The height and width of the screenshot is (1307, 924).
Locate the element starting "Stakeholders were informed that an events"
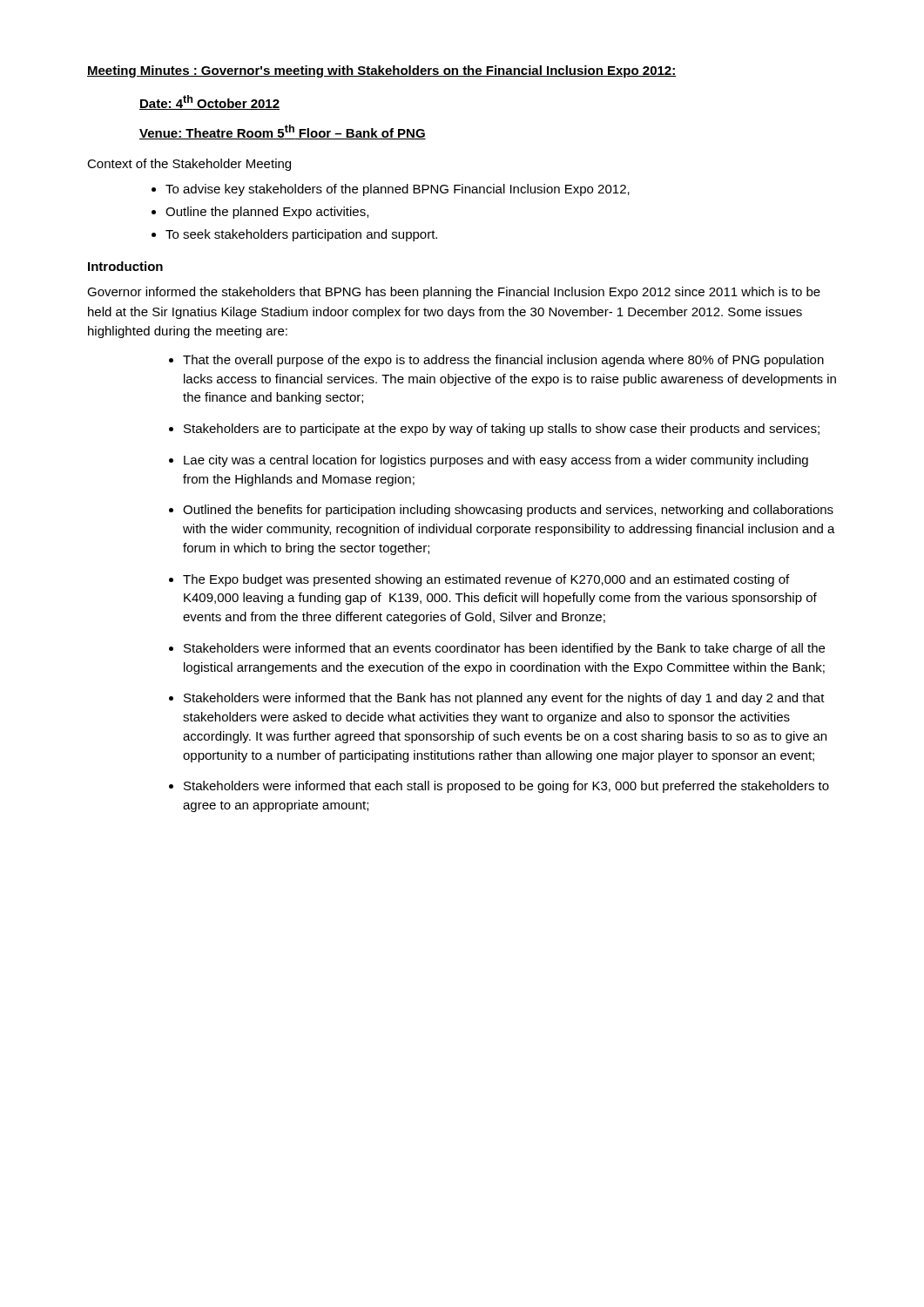click(x=462, y=657)
